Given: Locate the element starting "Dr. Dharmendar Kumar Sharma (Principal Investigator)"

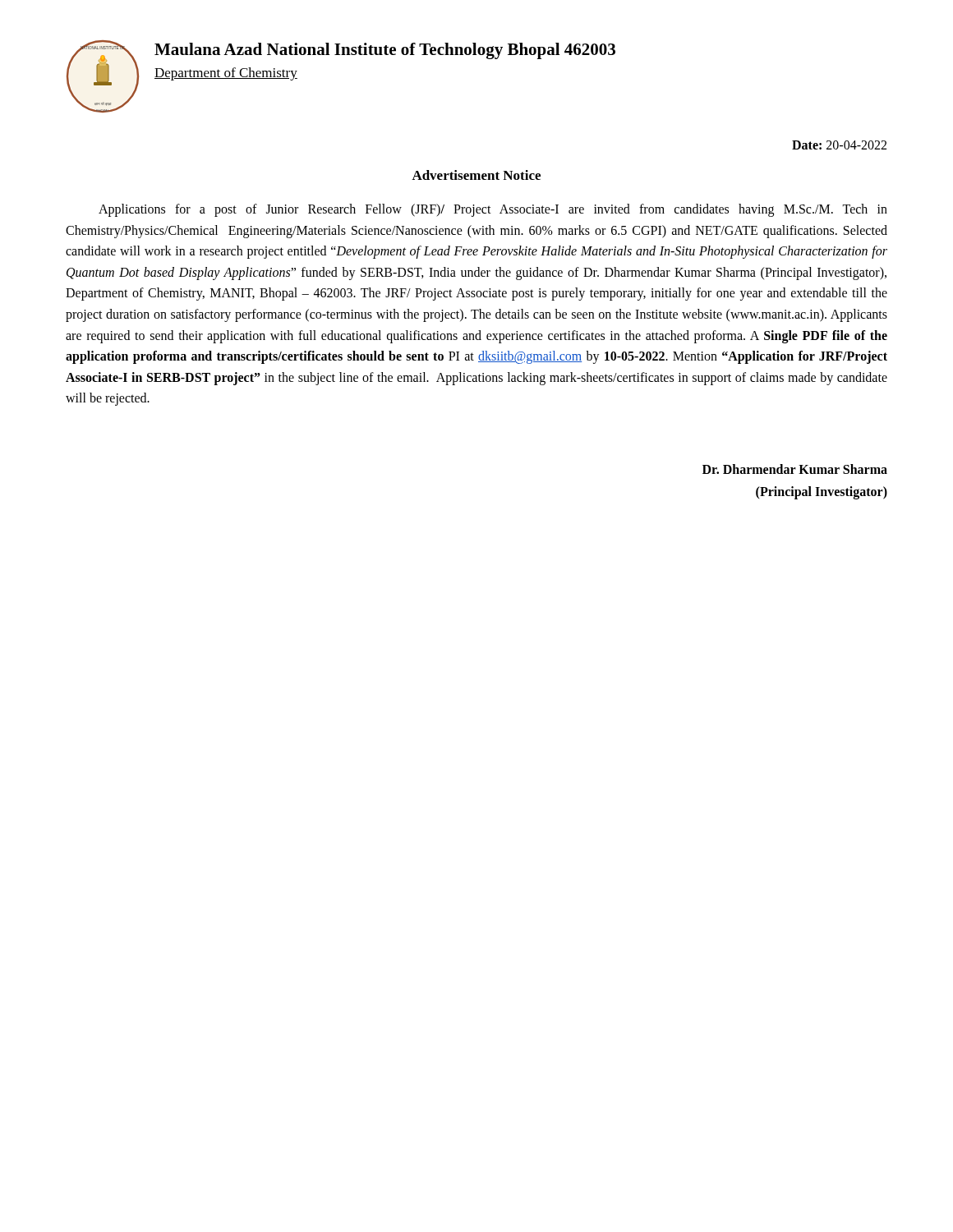Looking at the screenshot, I should click(795, 481).
